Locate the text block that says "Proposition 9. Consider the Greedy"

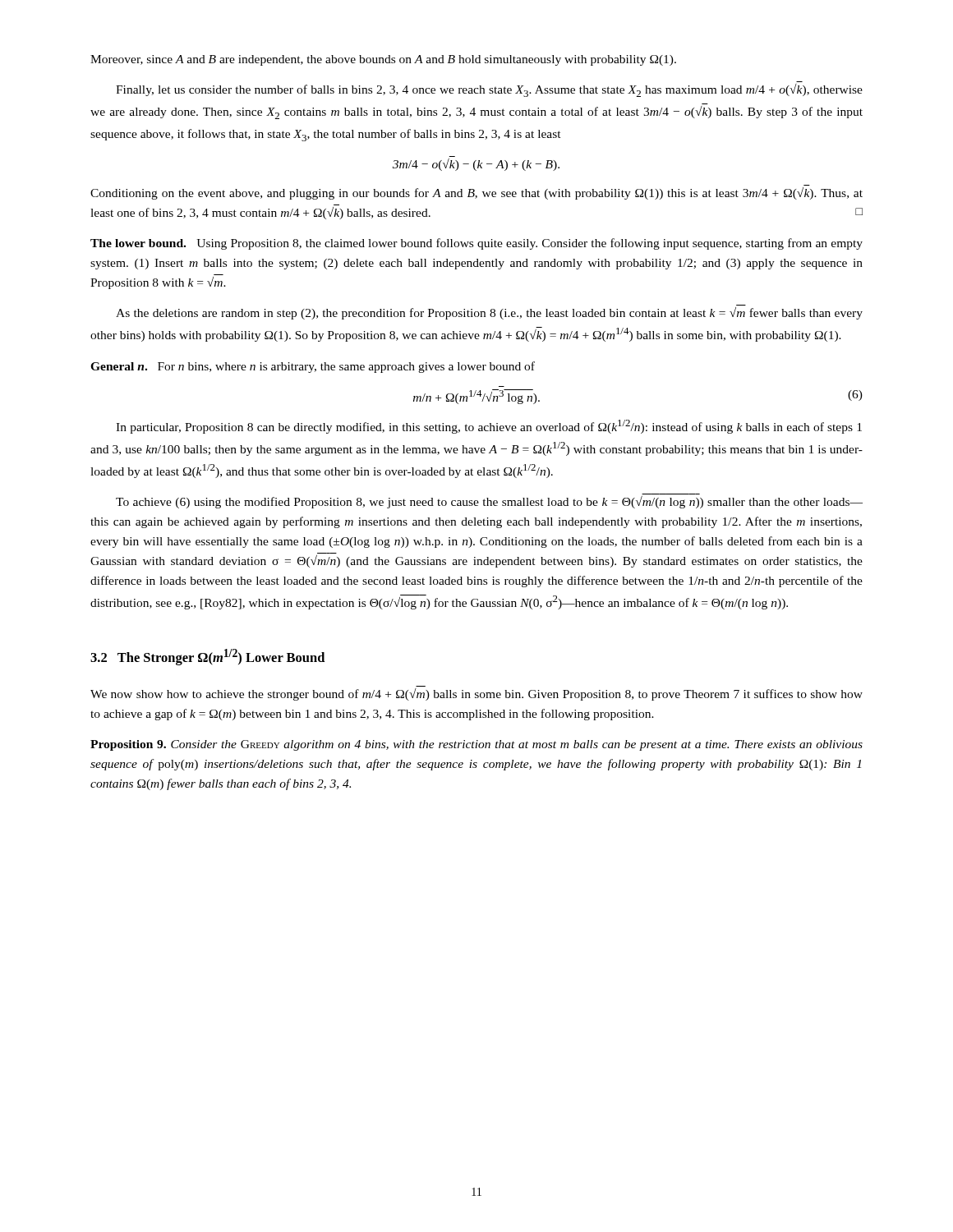476,764
